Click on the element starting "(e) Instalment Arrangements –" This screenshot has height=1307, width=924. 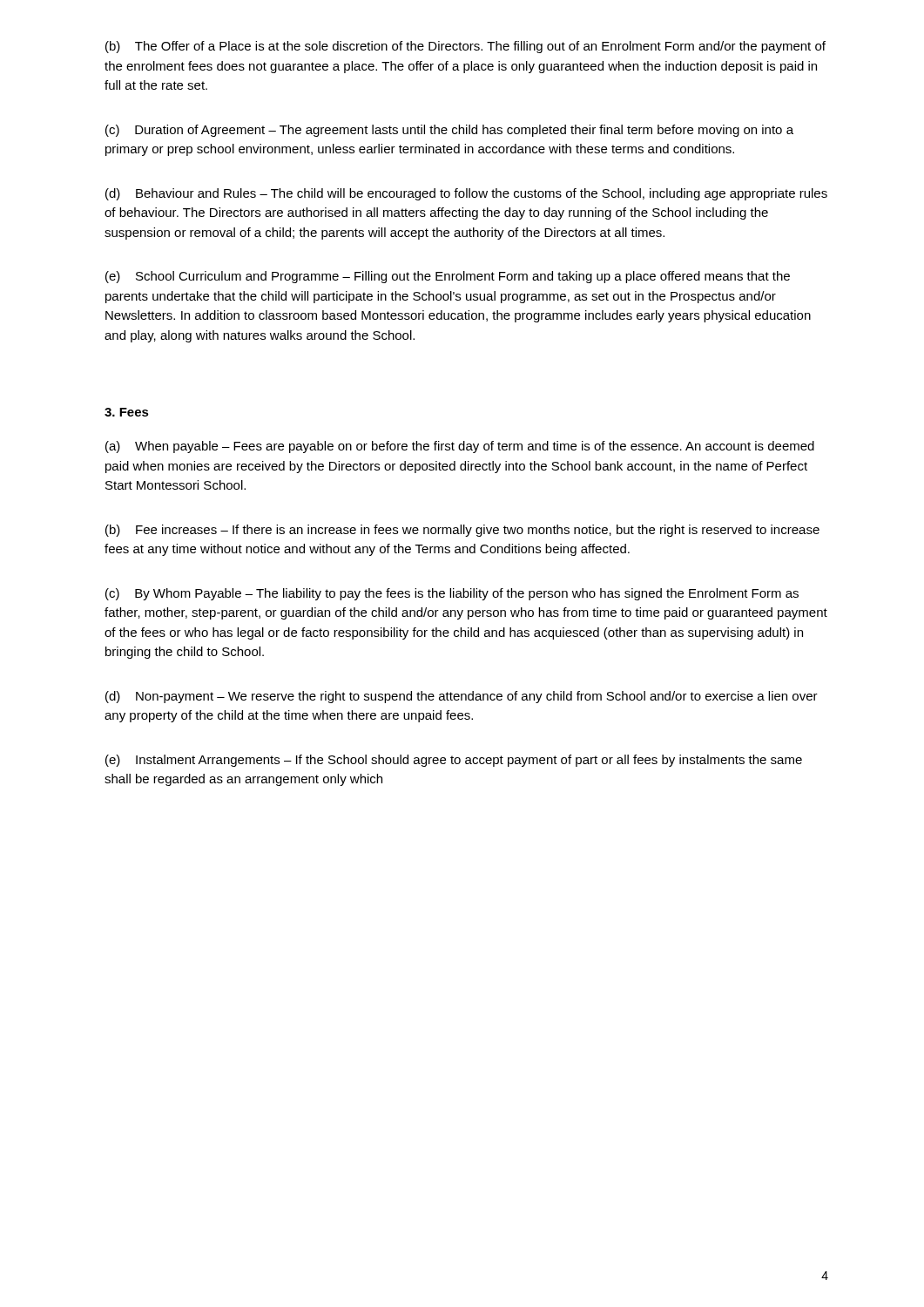coord(453,769)
